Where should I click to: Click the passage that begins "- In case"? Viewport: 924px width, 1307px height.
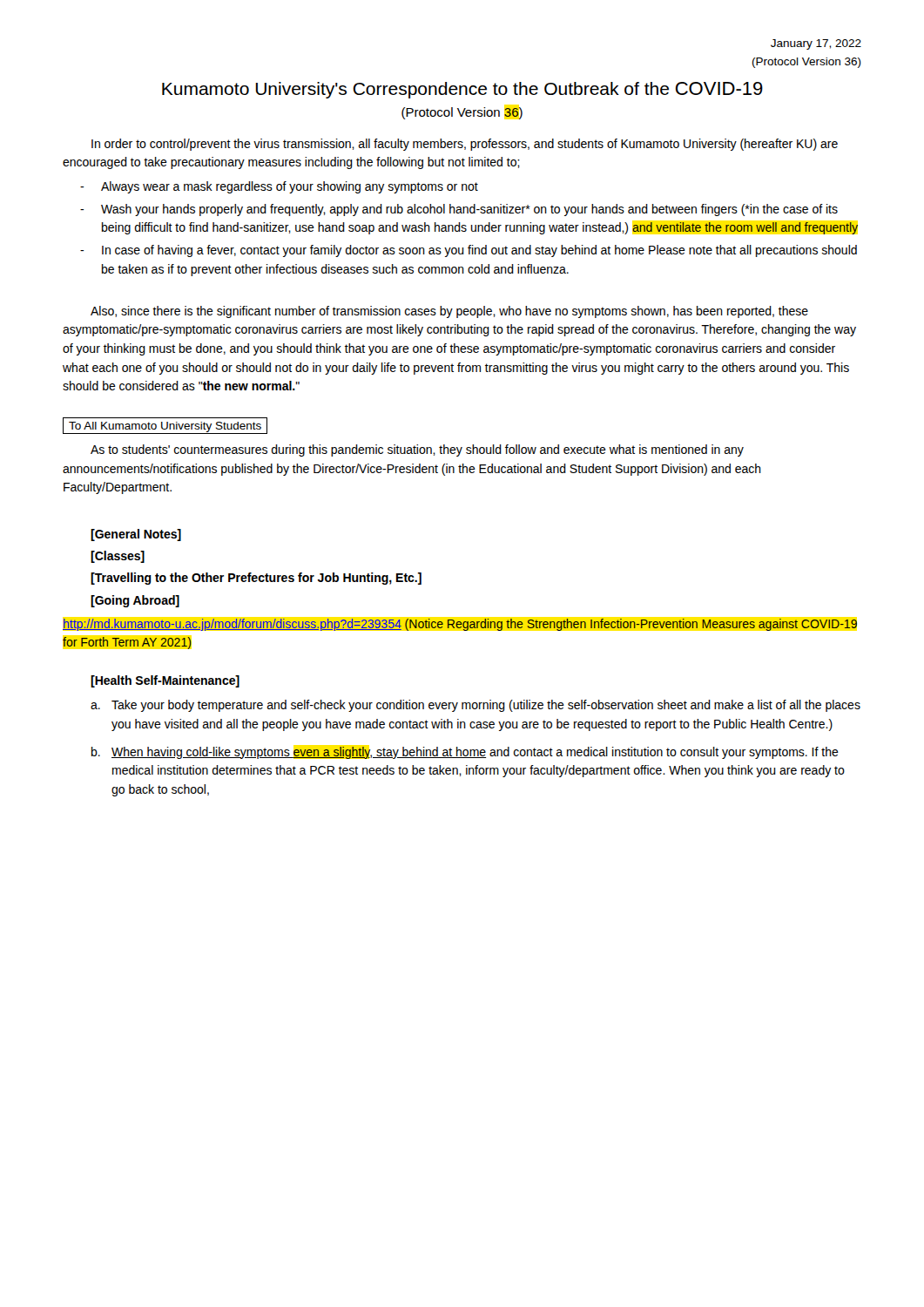471,260
